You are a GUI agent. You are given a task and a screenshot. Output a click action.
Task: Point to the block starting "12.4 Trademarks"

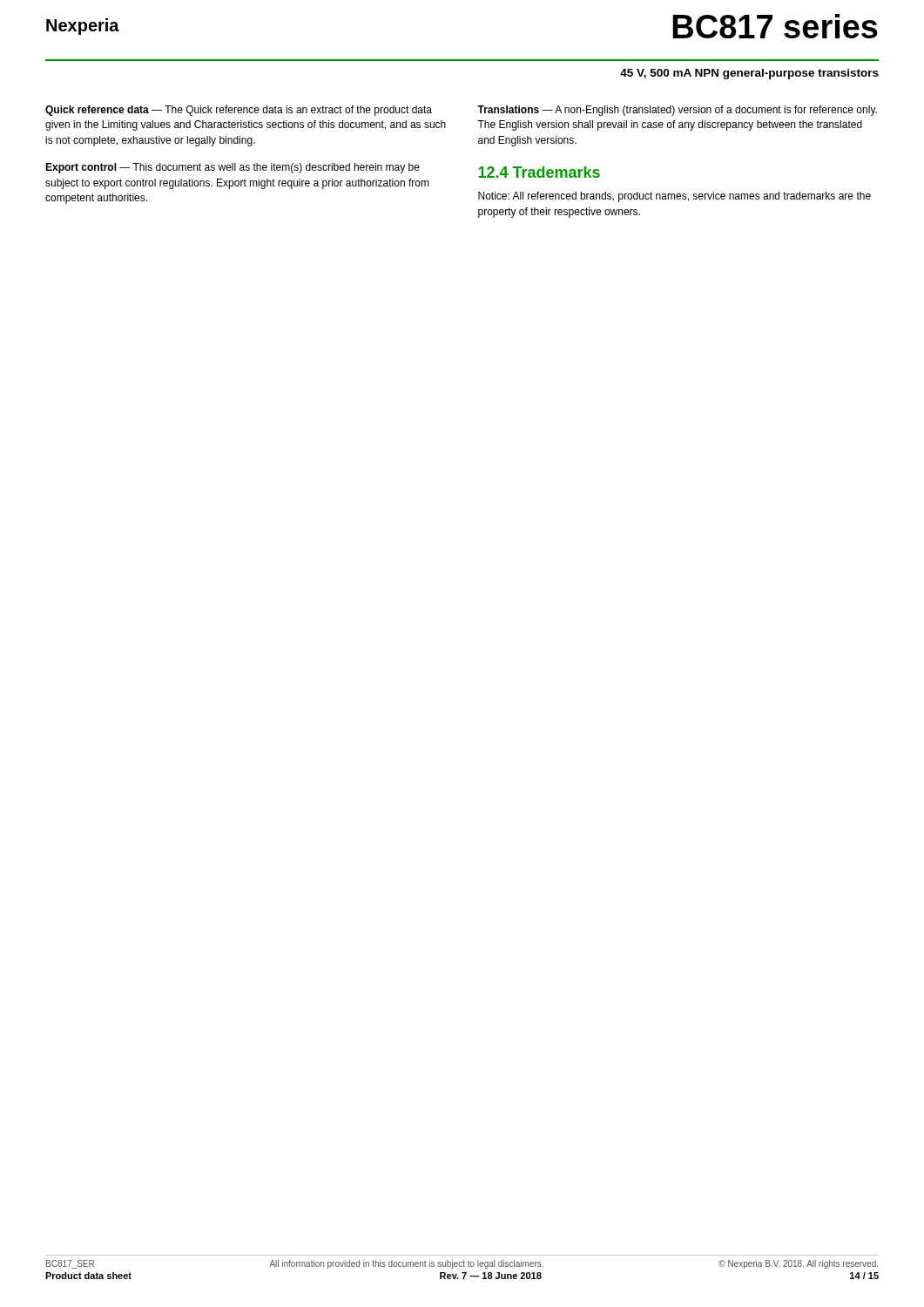[x=539, y=173]
